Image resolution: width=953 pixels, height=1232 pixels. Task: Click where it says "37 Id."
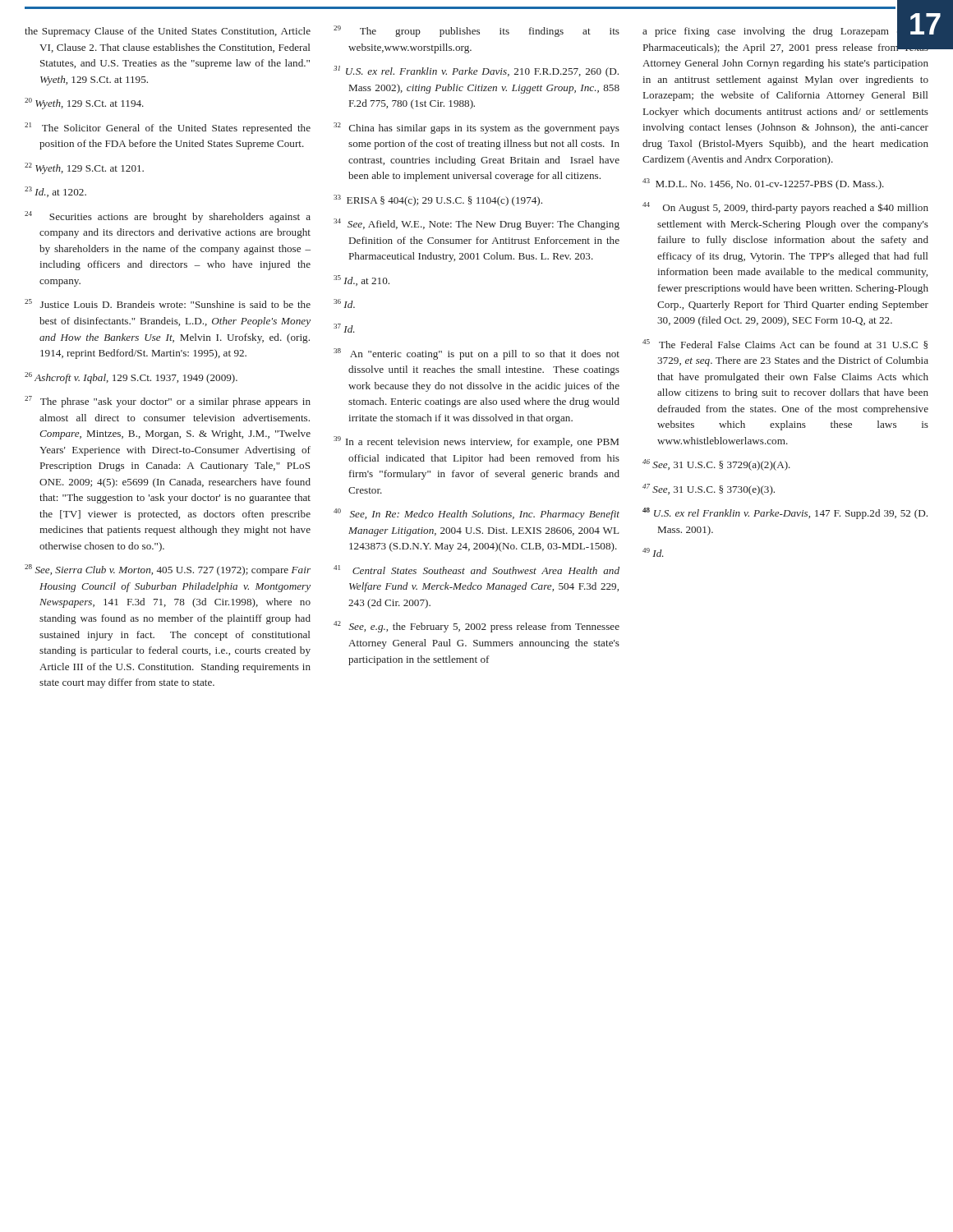[x=344, y=328]
